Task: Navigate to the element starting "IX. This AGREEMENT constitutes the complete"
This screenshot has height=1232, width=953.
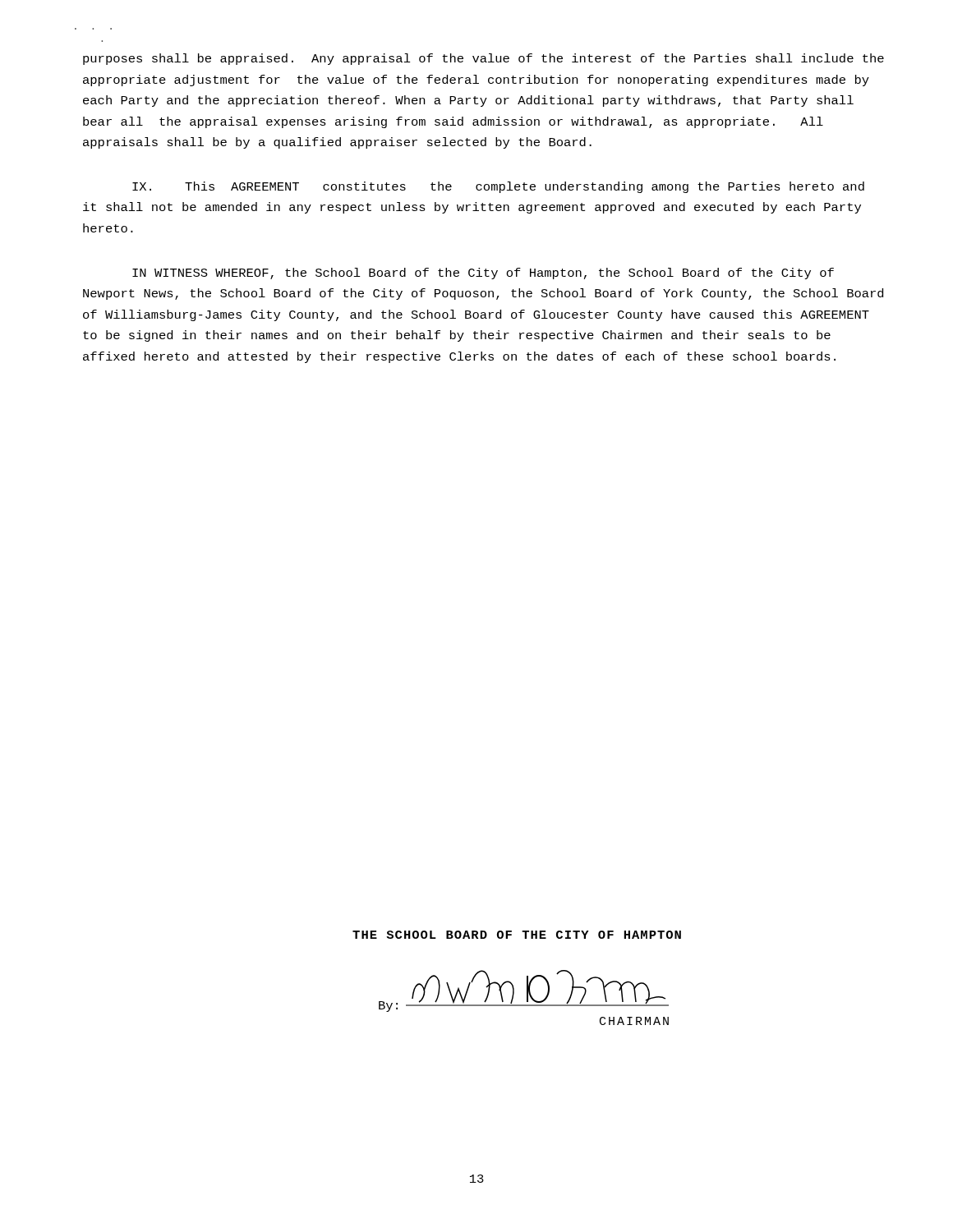Action: click(x=474, y=208)
